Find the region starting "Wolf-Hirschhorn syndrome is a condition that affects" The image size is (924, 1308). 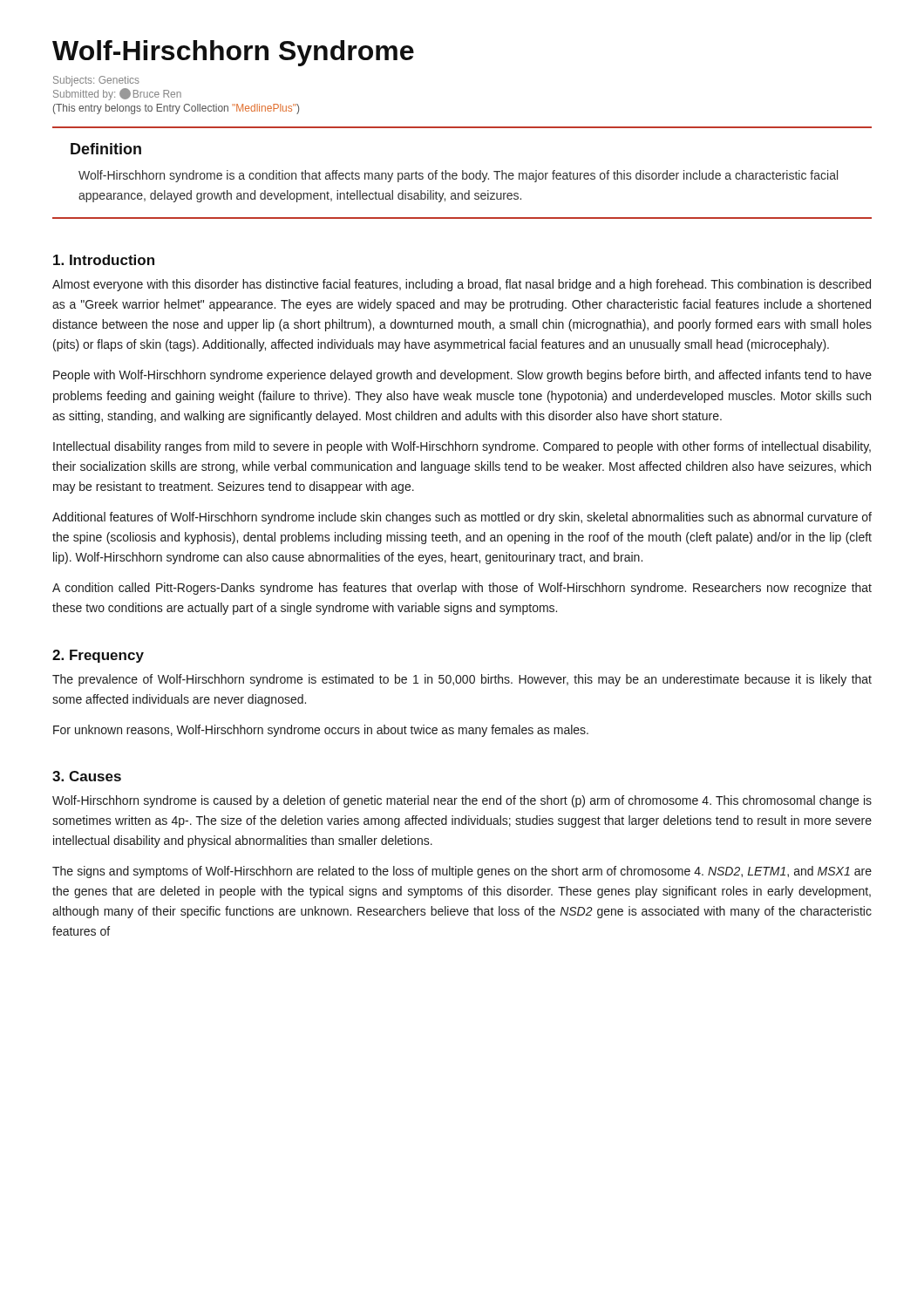pos(462,185)
